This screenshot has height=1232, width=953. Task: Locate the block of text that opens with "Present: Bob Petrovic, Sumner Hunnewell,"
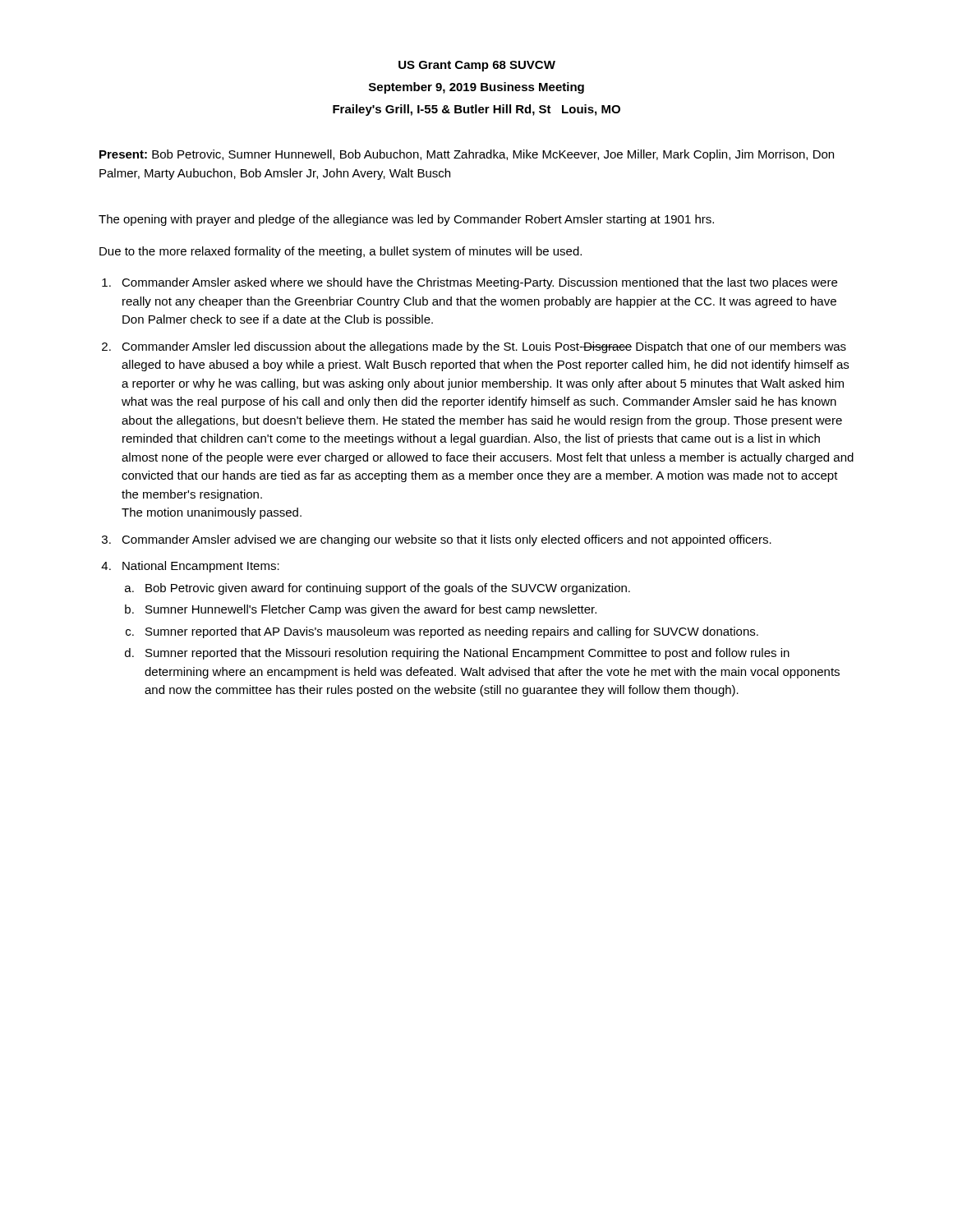467,163
